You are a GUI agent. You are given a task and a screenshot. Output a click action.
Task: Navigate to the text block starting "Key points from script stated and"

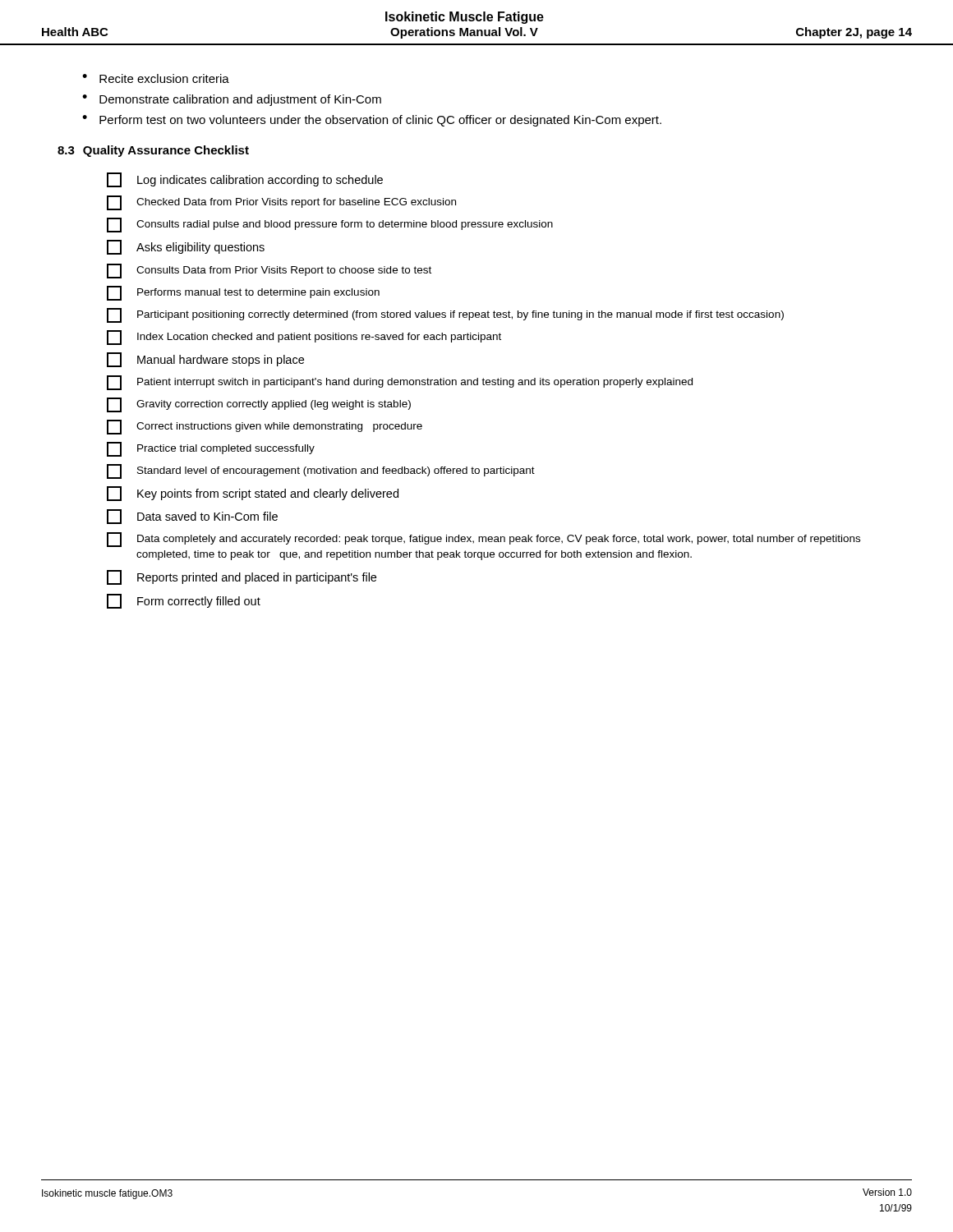253,494
